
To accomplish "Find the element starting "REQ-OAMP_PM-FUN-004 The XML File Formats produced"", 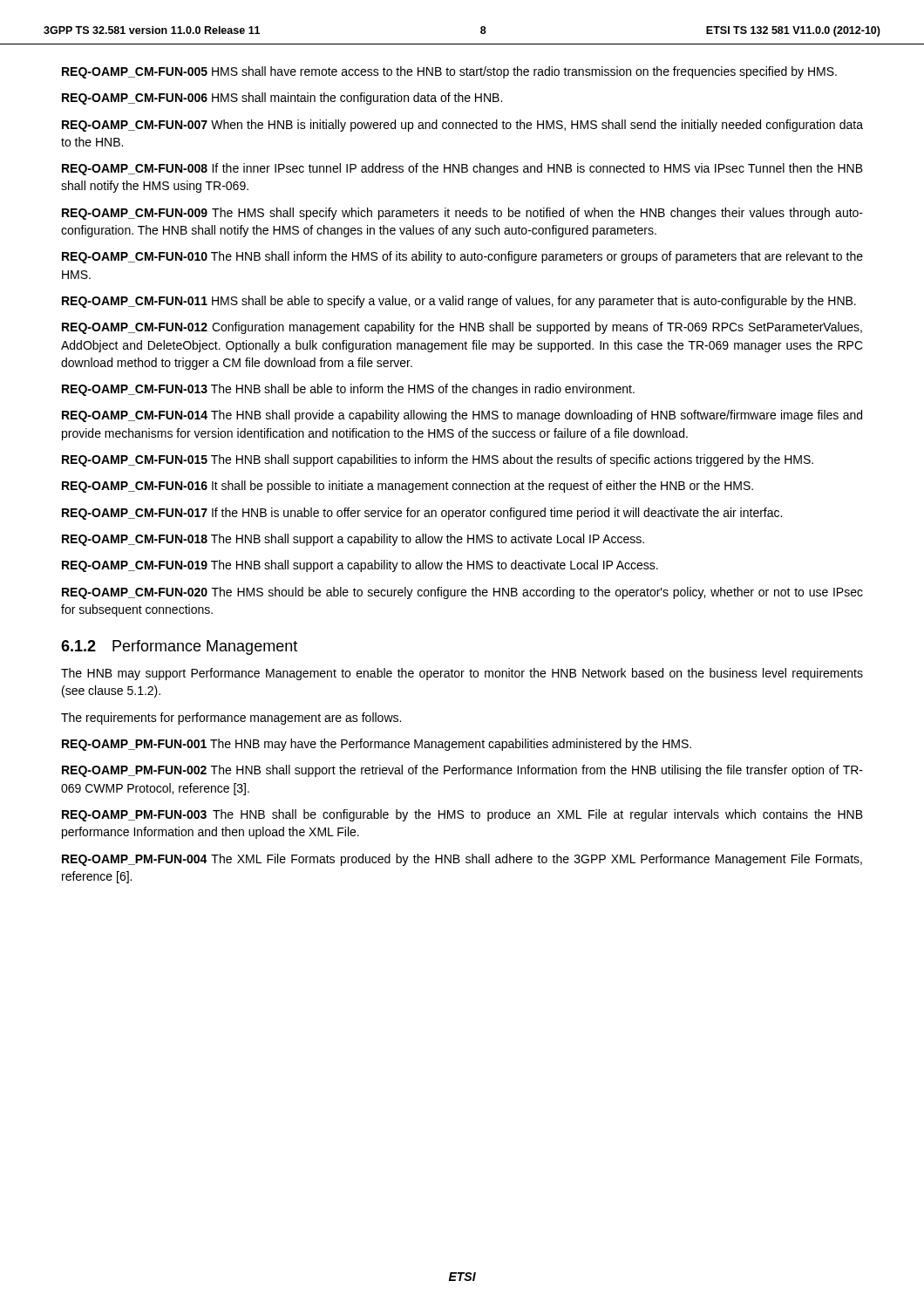I will click(462, 867).
